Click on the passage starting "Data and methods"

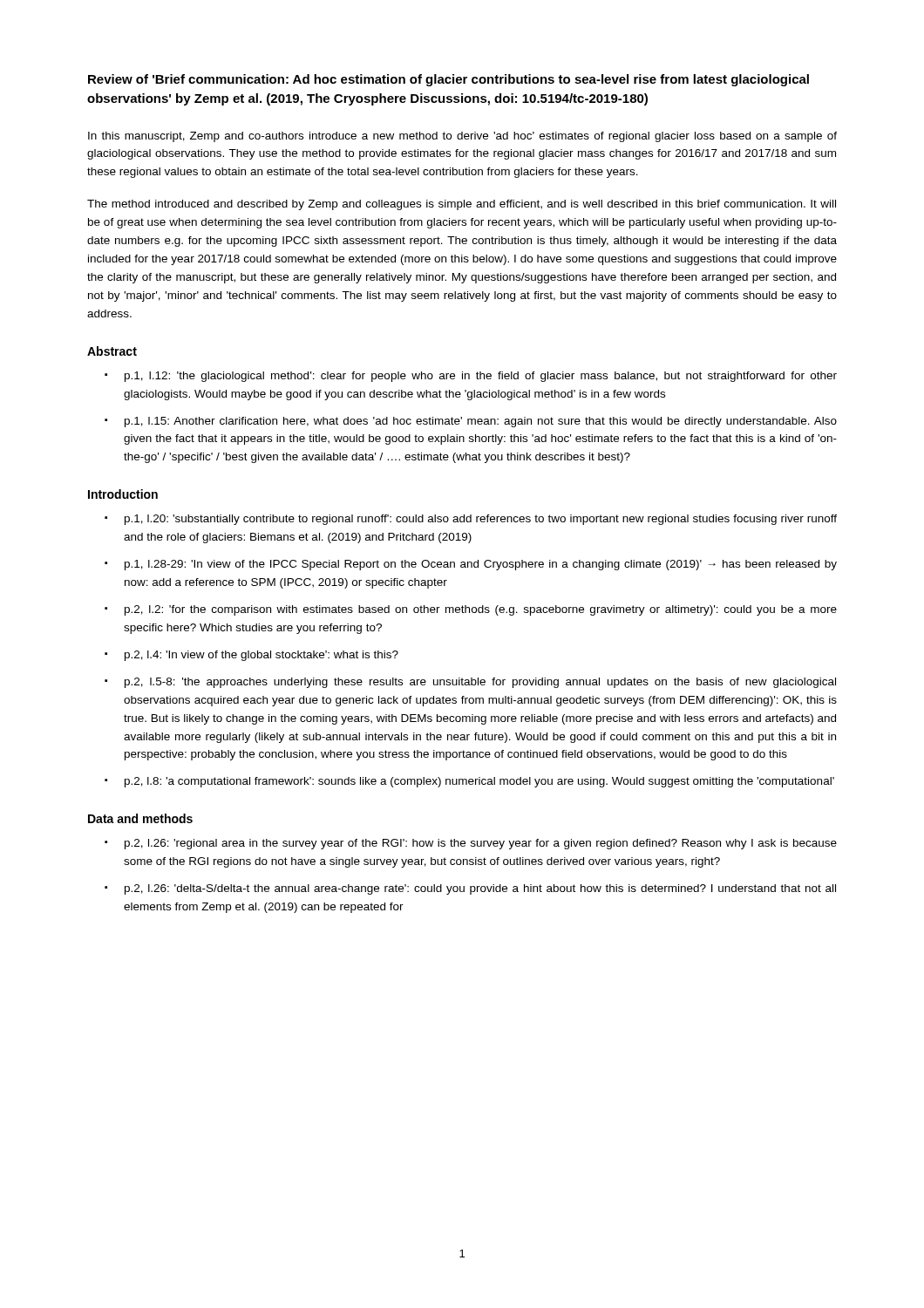(x=140, y=819)
